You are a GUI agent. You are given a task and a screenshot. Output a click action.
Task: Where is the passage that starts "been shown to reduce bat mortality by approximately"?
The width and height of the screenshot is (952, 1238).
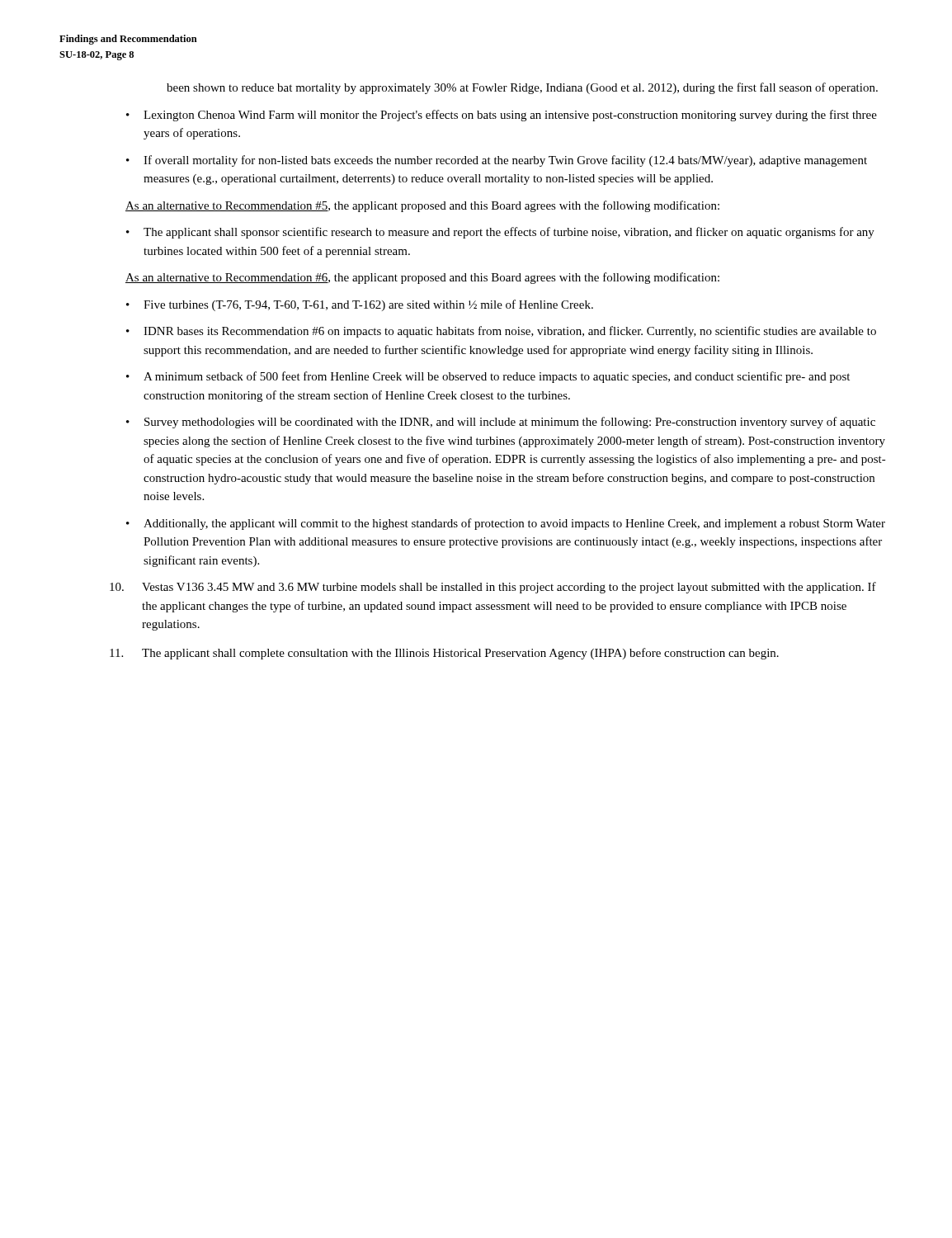tap(522, 87)
